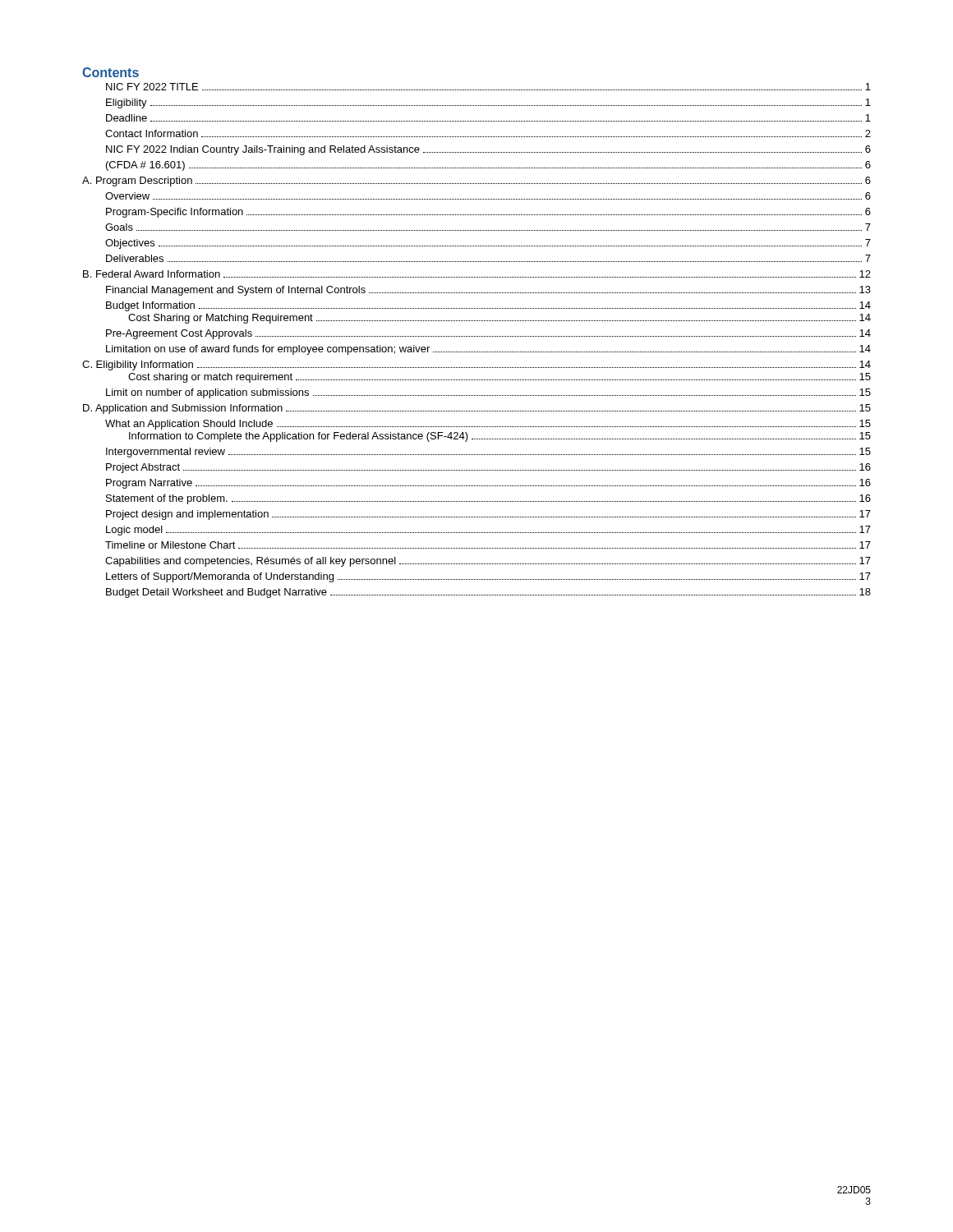Find "Program-Specific Information 6" on this page
The height and width of the screenshot is (1232, 953).
click(488, 212)
